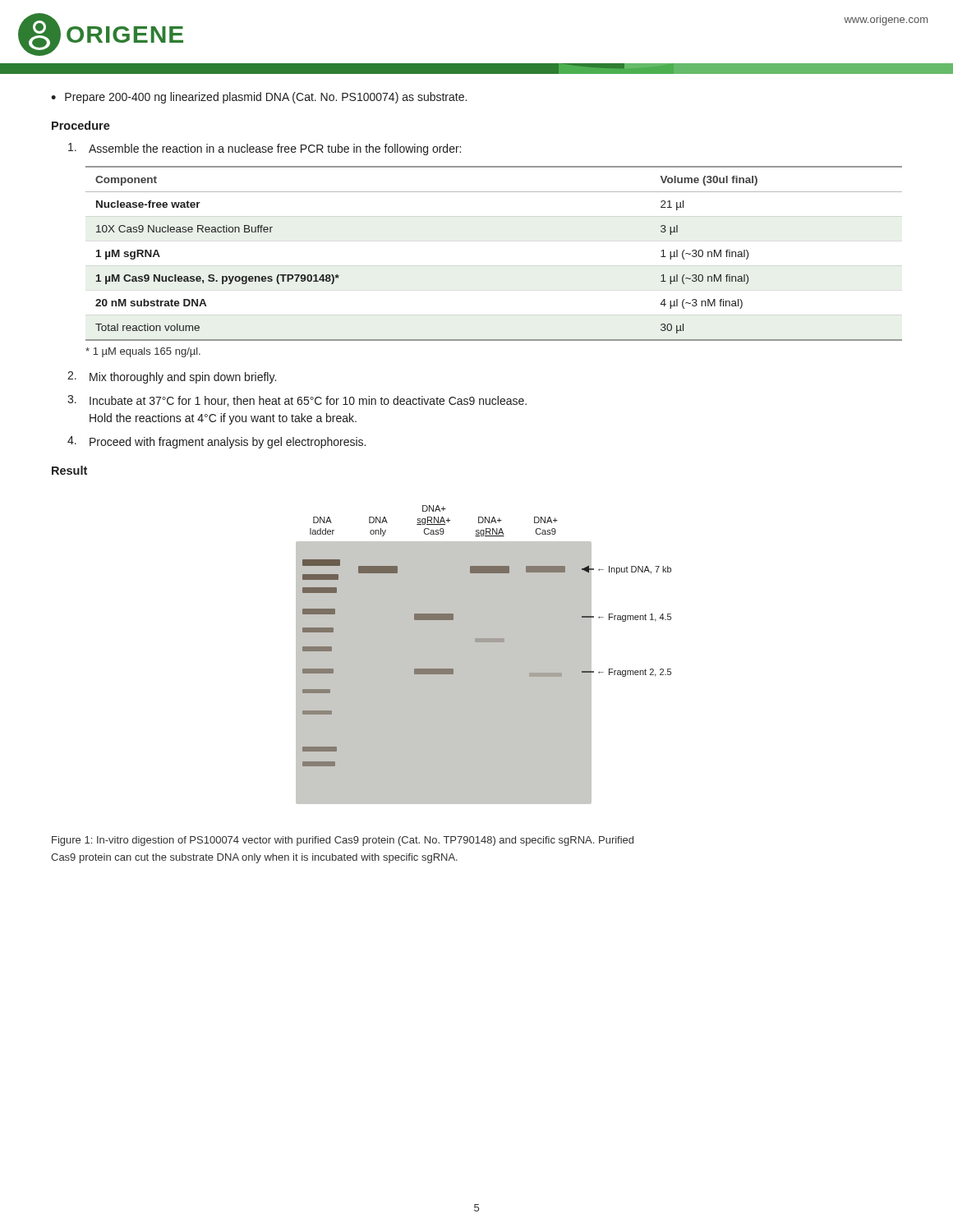Screen dimensions: 1232x953
Task: Where is the passage that starts "3. Incubate at 37°C for"?
Action: 297,410
